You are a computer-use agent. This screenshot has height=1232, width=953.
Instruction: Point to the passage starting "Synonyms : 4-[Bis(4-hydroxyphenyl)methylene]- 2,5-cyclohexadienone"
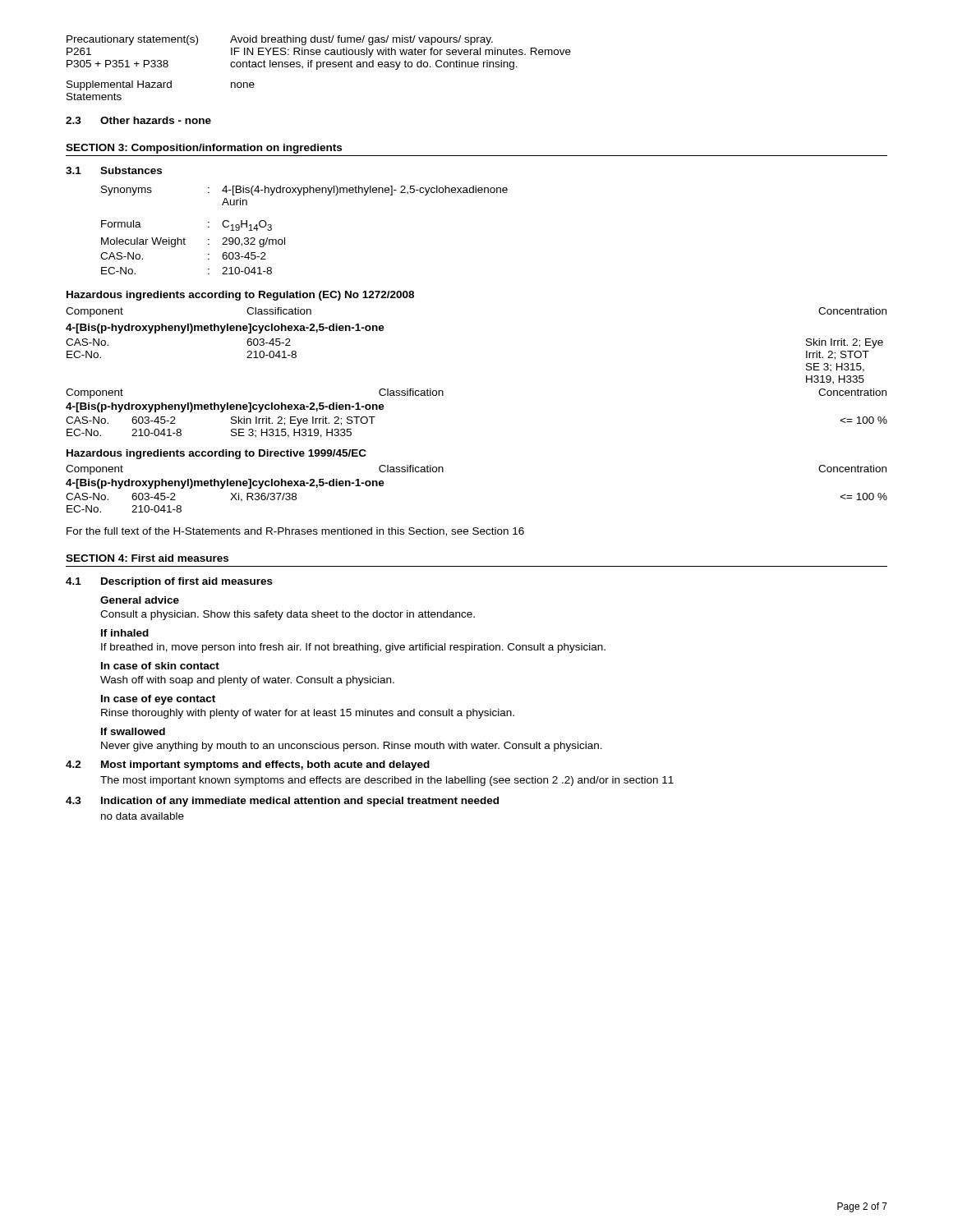(304, 196)
